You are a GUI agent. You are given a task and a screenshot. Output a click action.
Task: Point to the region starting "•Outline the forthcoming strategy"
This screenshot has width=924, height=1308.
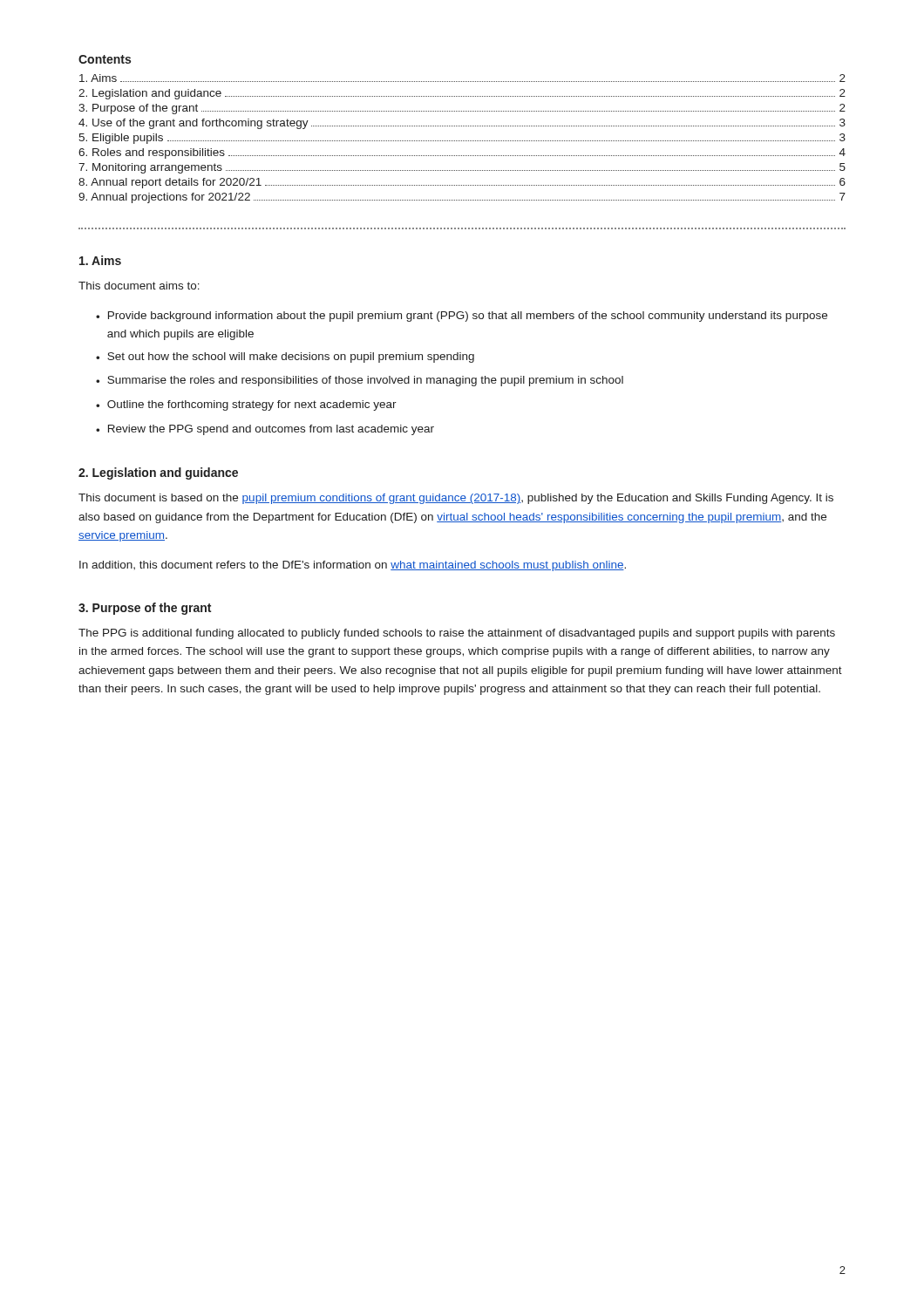coord(246,405)
